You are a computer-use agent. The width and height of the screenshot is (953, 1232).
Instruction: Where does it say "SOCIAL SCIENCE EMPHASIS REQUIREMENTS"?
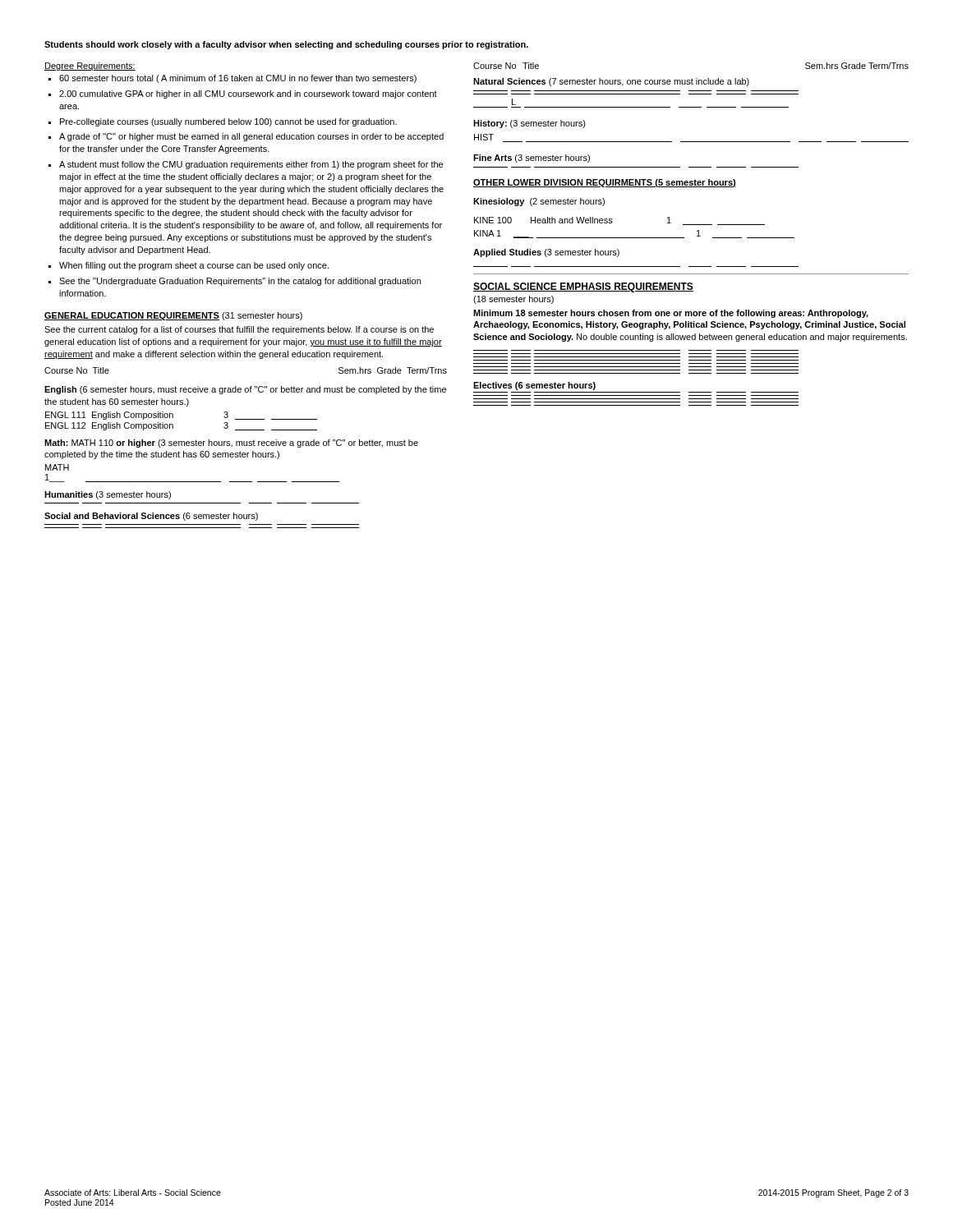click(x=583, y=286)
